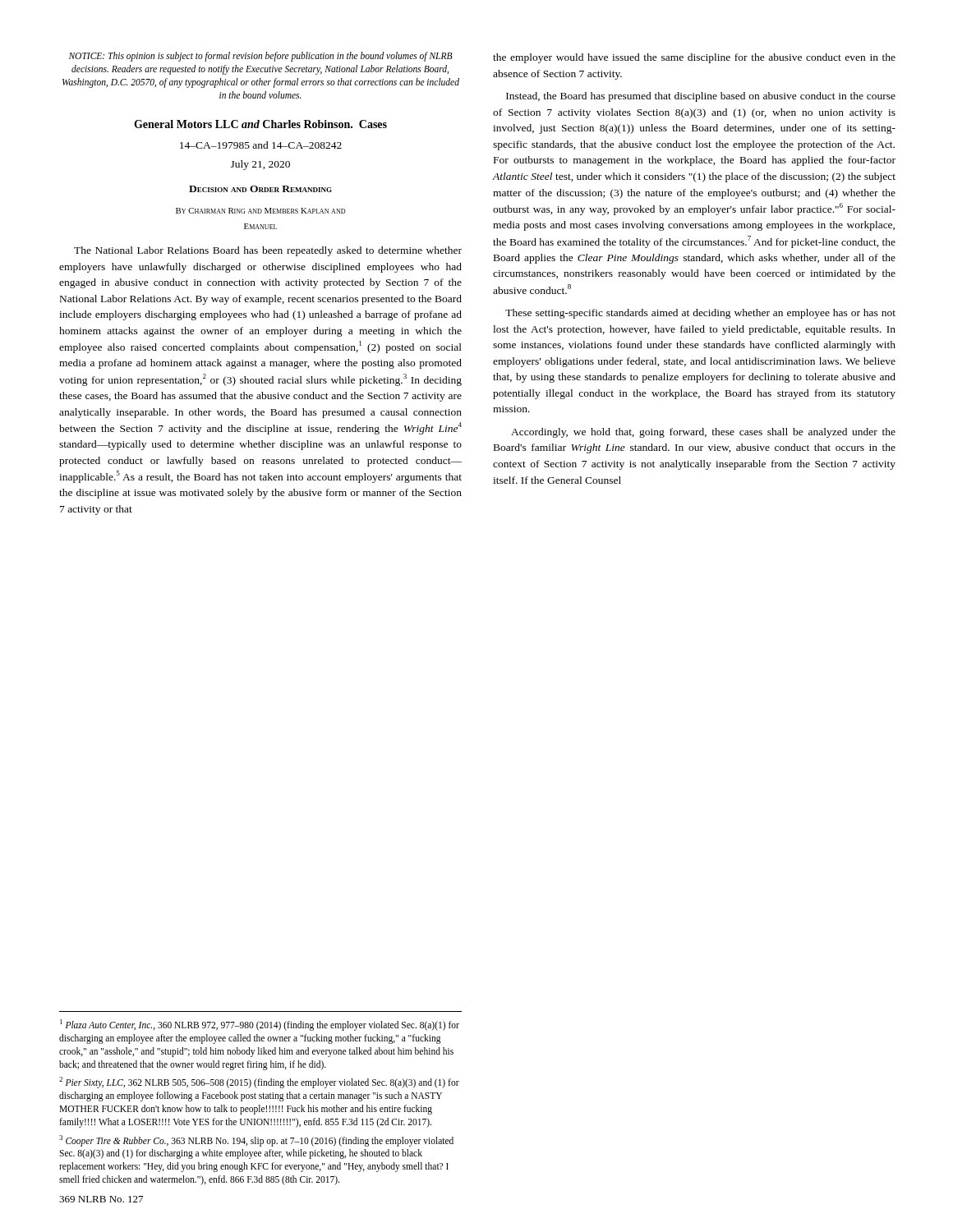Locate the text block starting "The National Labor Relations Board has been repeatedly"
The image size is (953, 1232).
(260, 379)
